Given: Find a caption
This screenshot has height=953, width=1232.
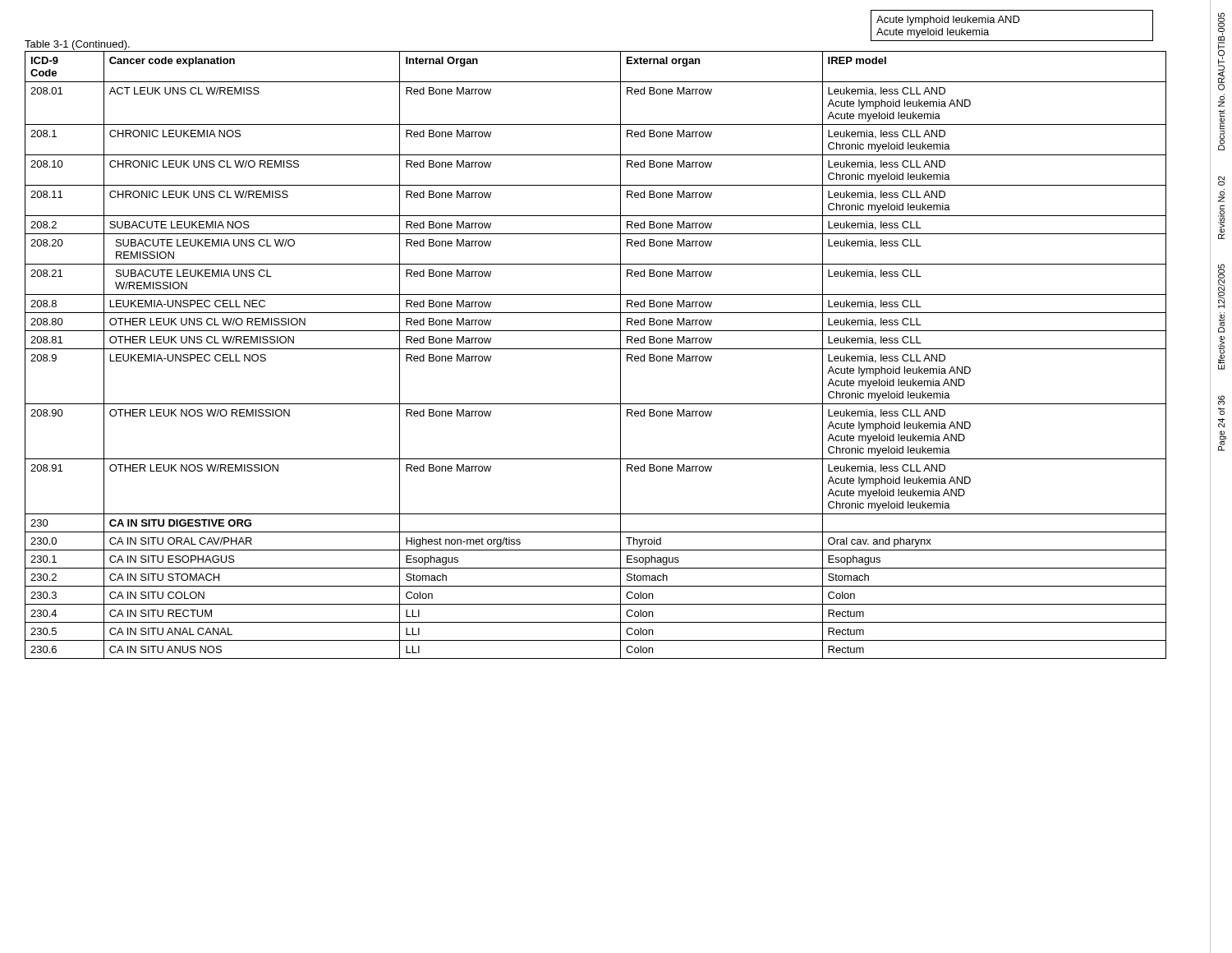Looking at the screenshot, I should 77,44.
